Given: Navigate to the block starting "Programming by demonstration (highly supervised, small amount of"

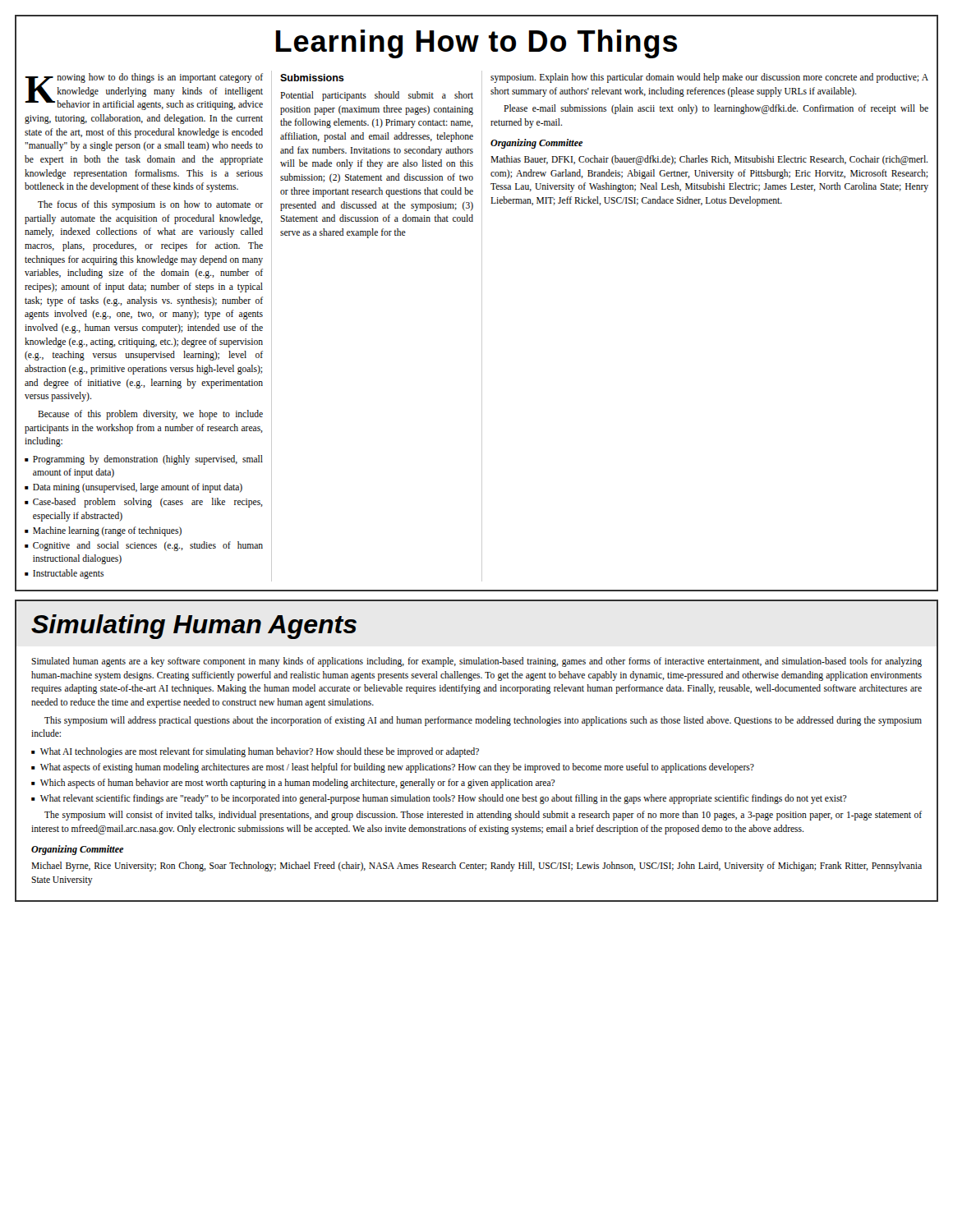Looking at the screenshot, I should pos(148,466).
